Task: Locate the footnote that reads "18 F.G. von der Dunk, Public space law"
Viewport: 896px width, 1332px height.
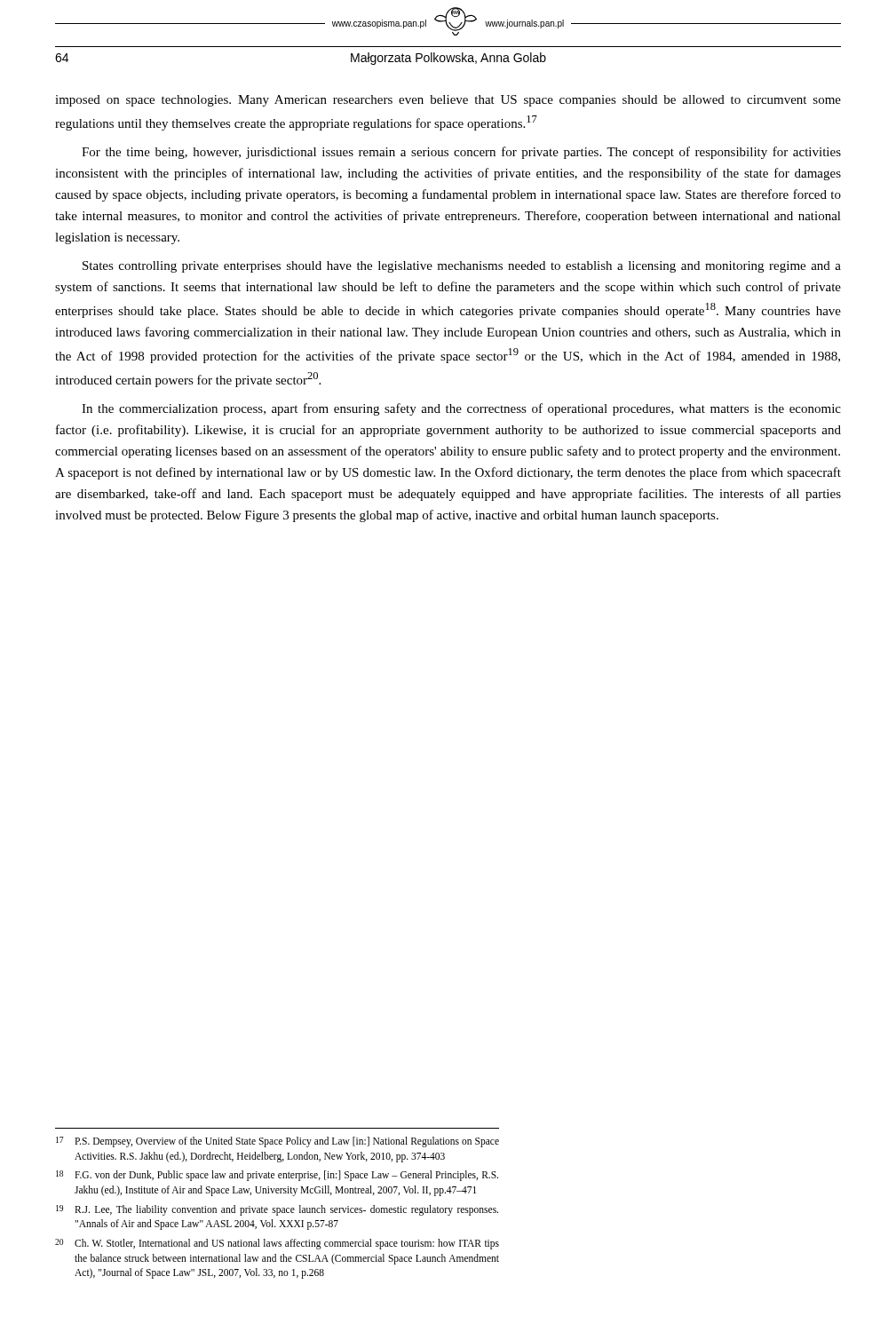Action: pos(277,1183)
